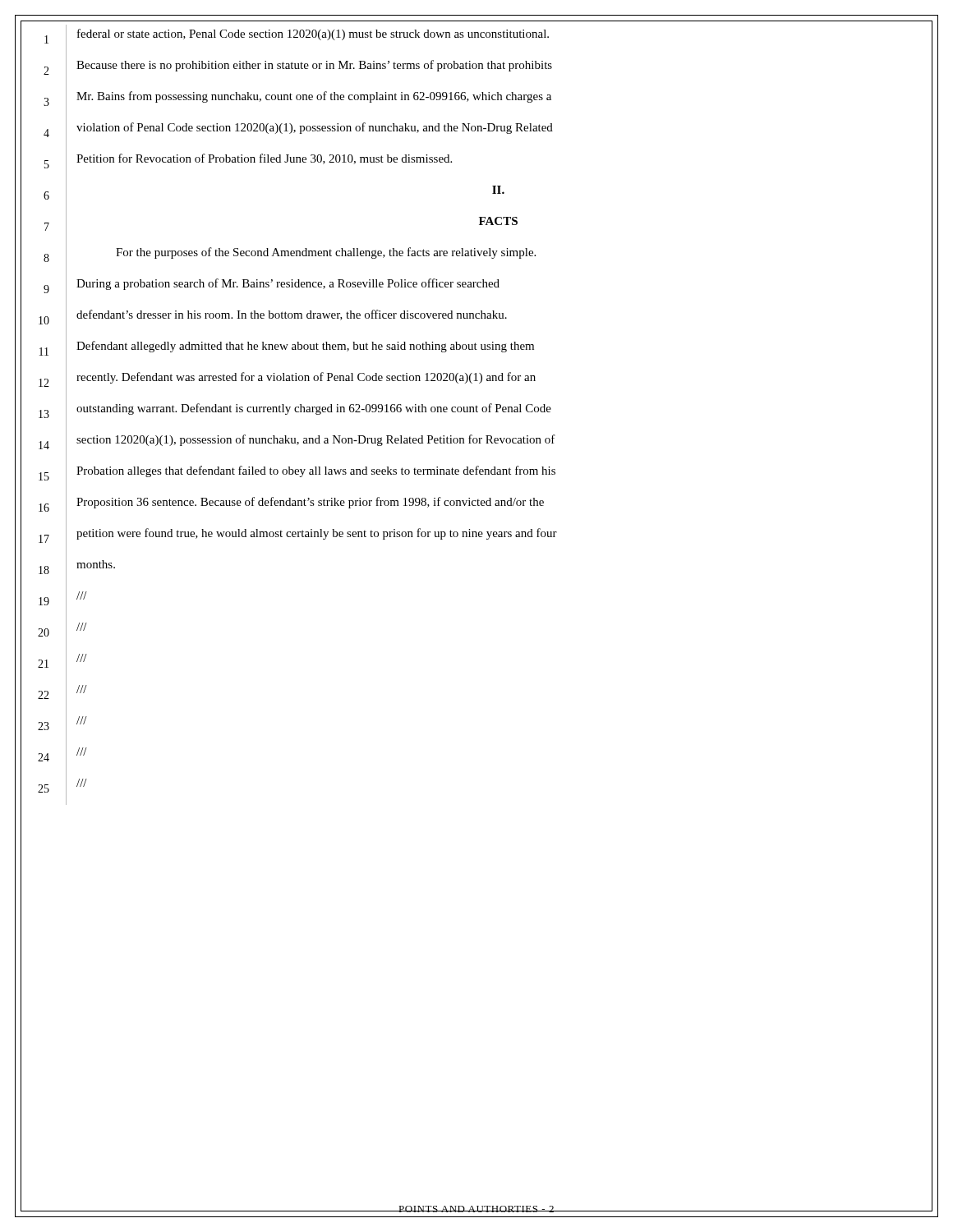Click on the passage starting "section 12020(a)(1), possession of nunchaku,"
Screen dimensions: 1232x953
(x=316, y=439)
